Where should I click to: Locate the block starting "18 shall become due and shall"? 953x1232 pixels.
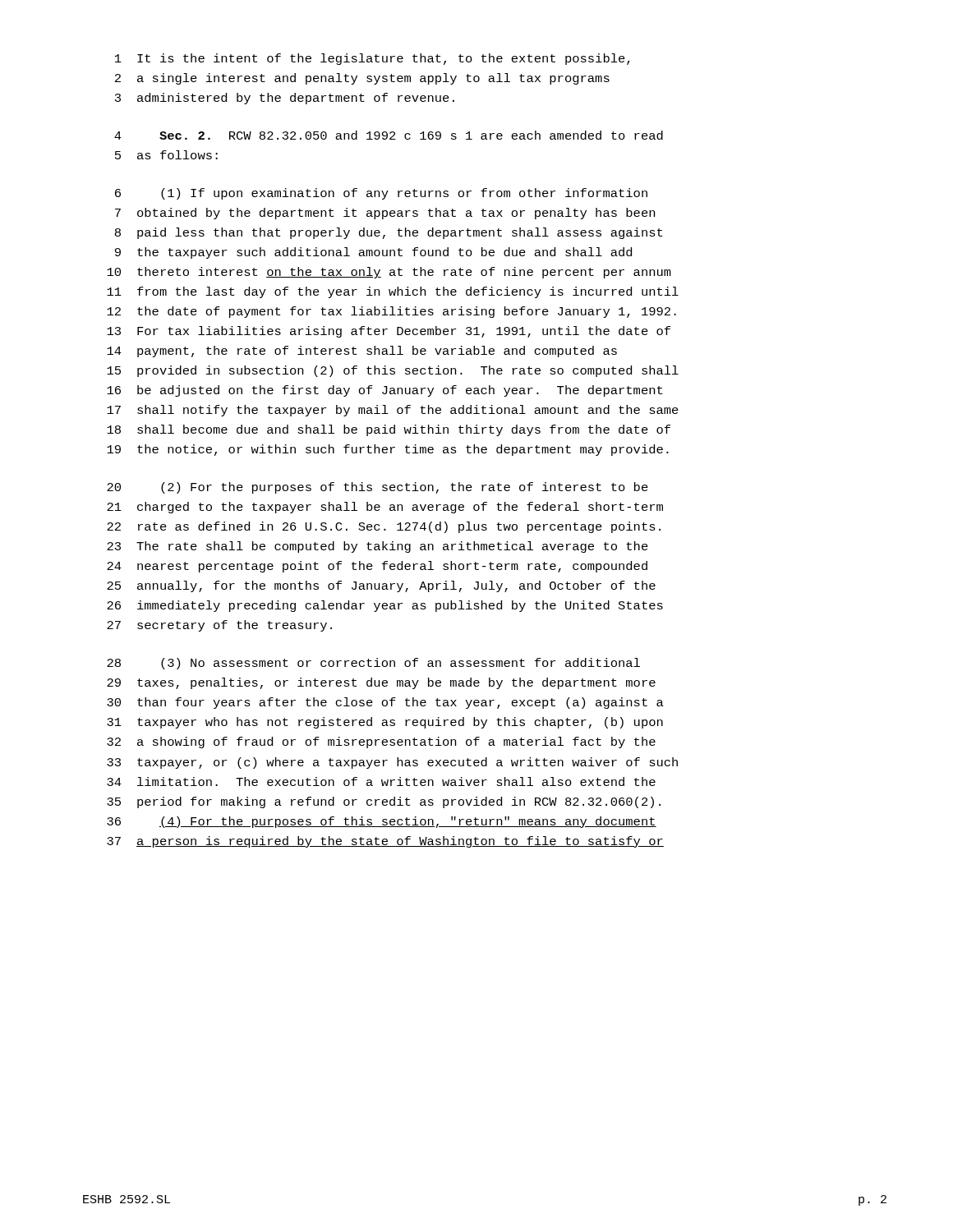[x=485, y=431]
